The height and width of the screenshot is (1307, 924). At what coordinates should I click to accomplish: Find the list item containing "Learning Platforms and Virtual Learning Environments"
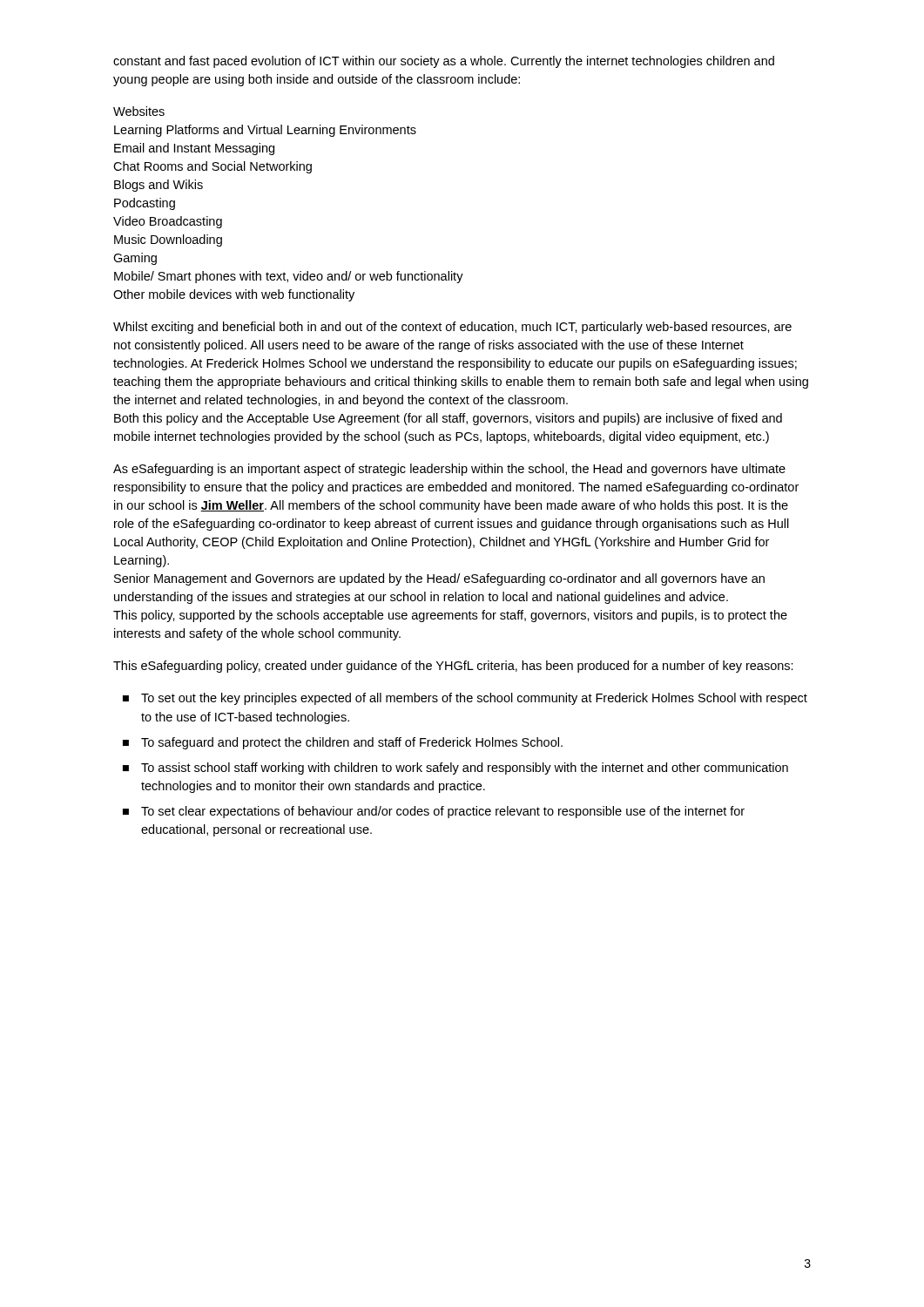tap(265, 130)
